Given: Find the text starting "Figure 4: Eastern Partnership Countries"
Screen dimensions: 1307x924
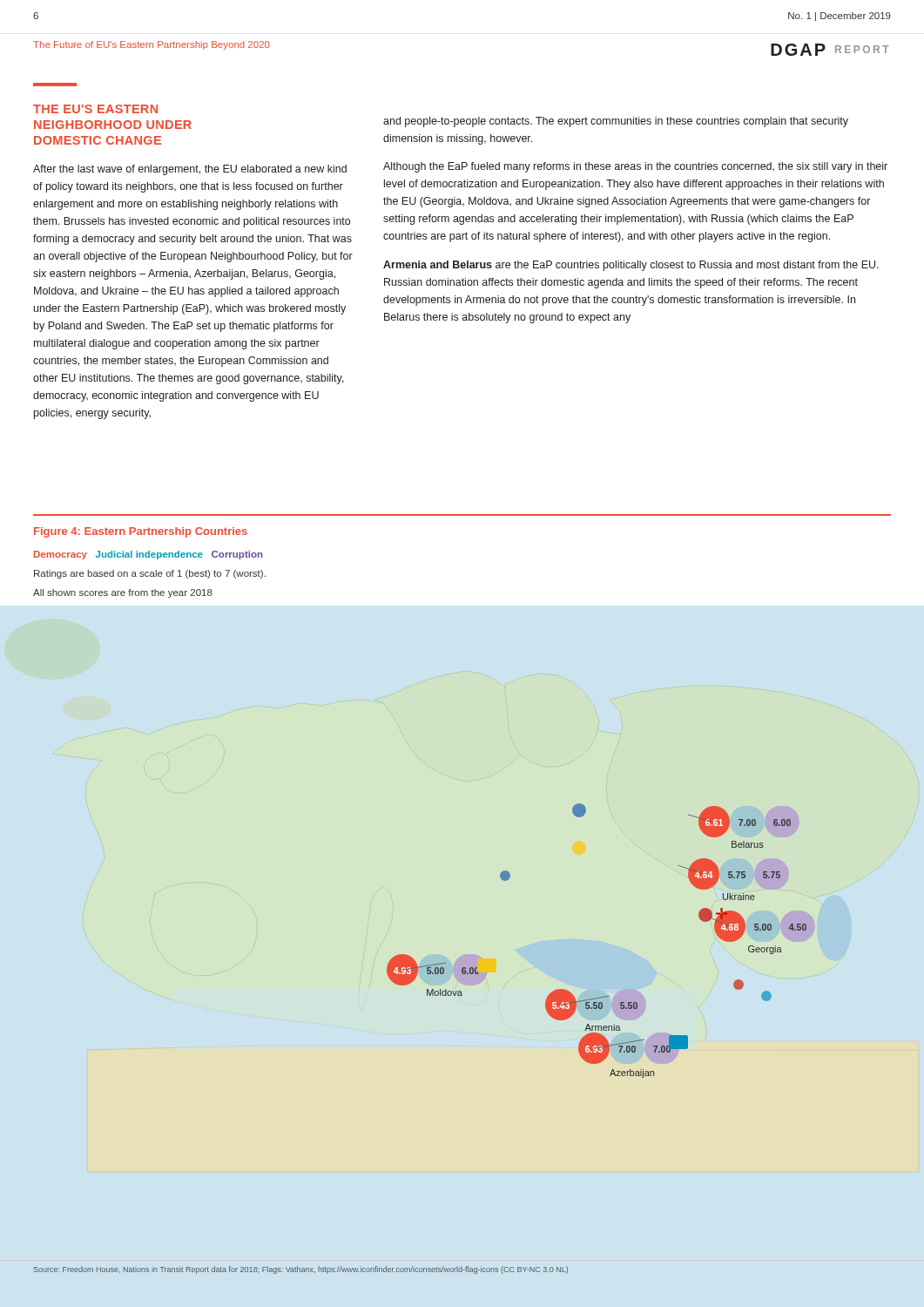Looking at the screenshot, I should [x=141, y=532].
